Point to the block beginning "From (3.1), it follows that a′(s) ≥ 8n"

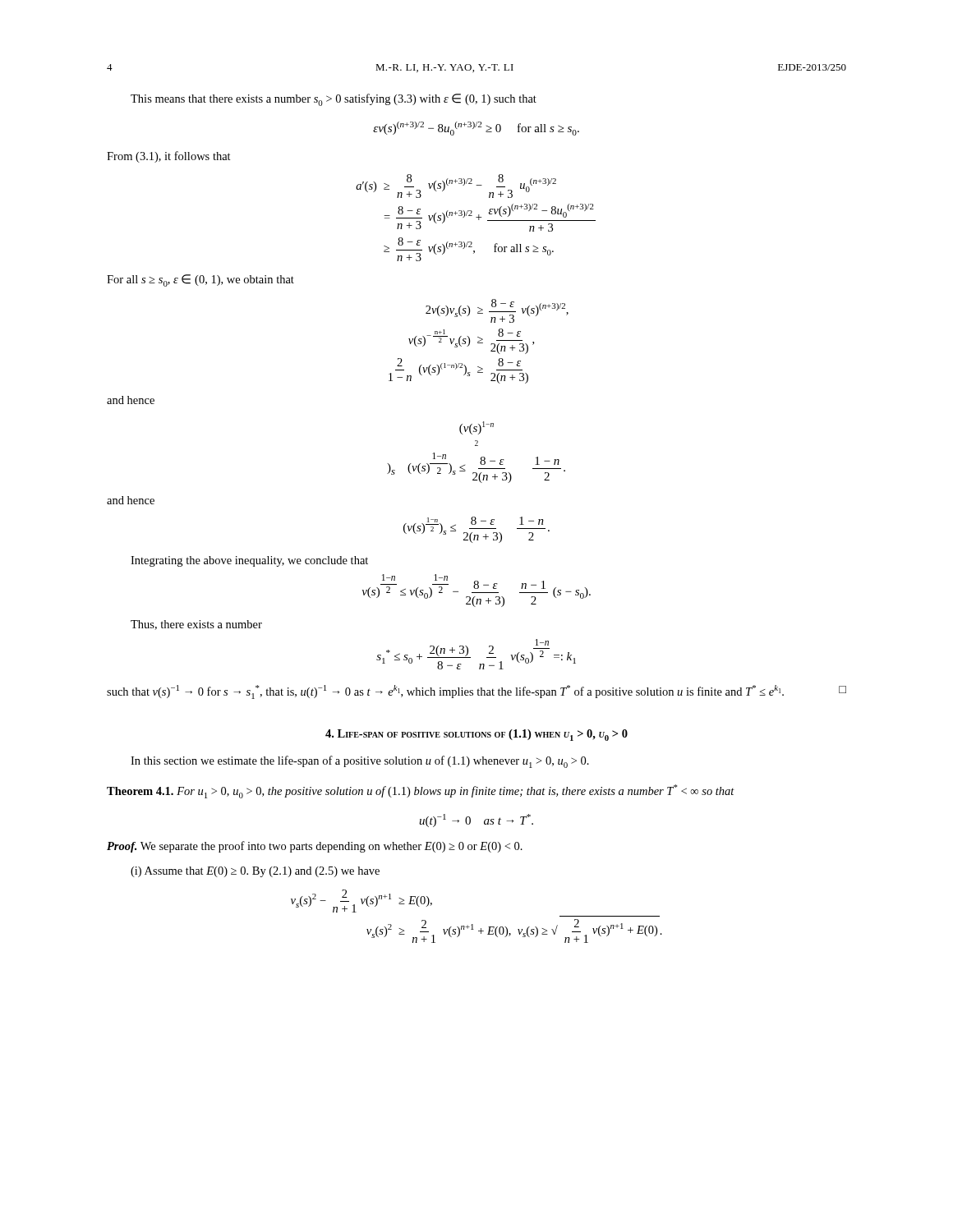tap(476, 206)
